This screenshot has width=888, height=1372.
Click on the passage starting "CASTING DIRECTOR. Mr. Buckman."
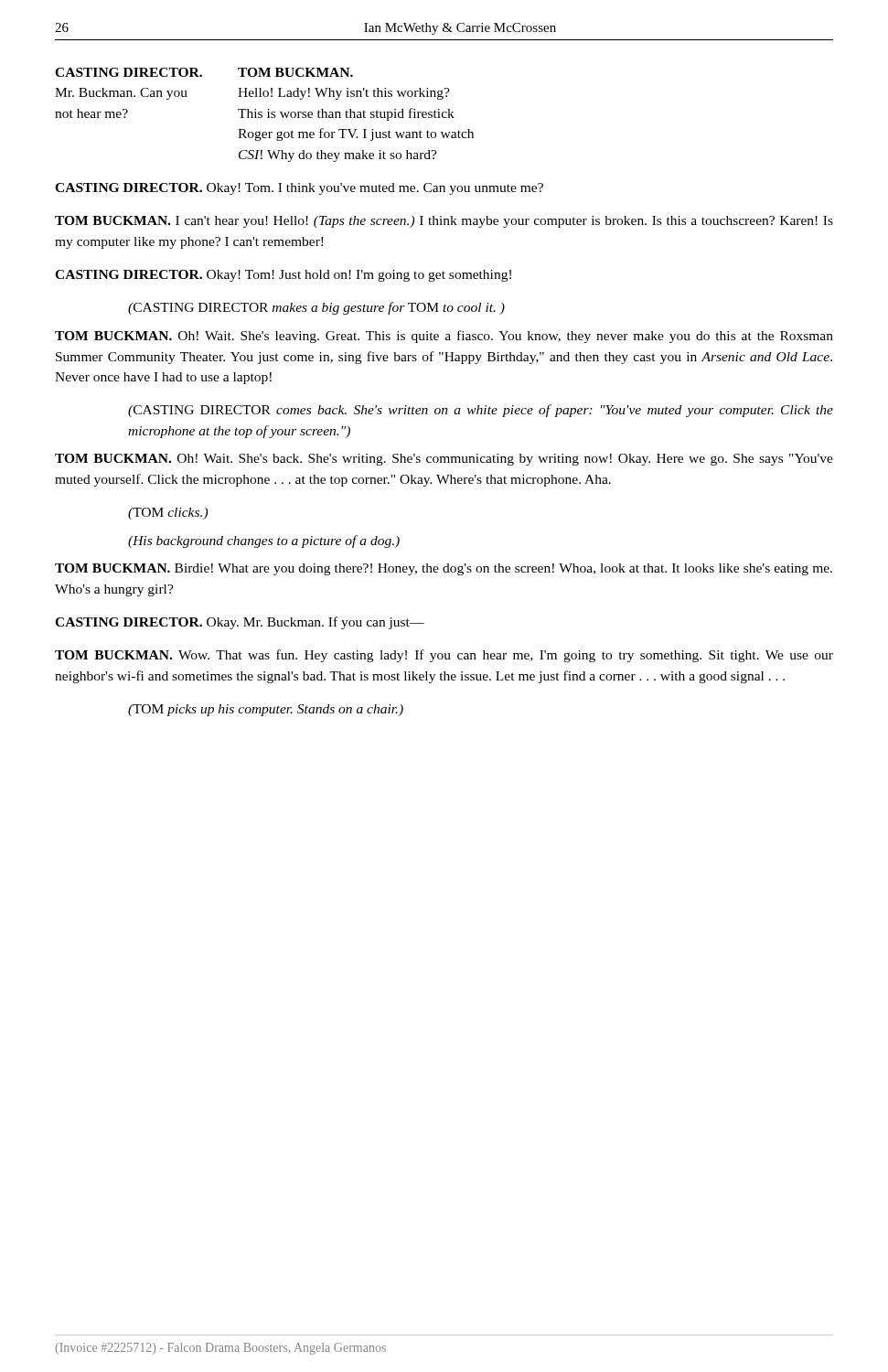tap(444, 114)
